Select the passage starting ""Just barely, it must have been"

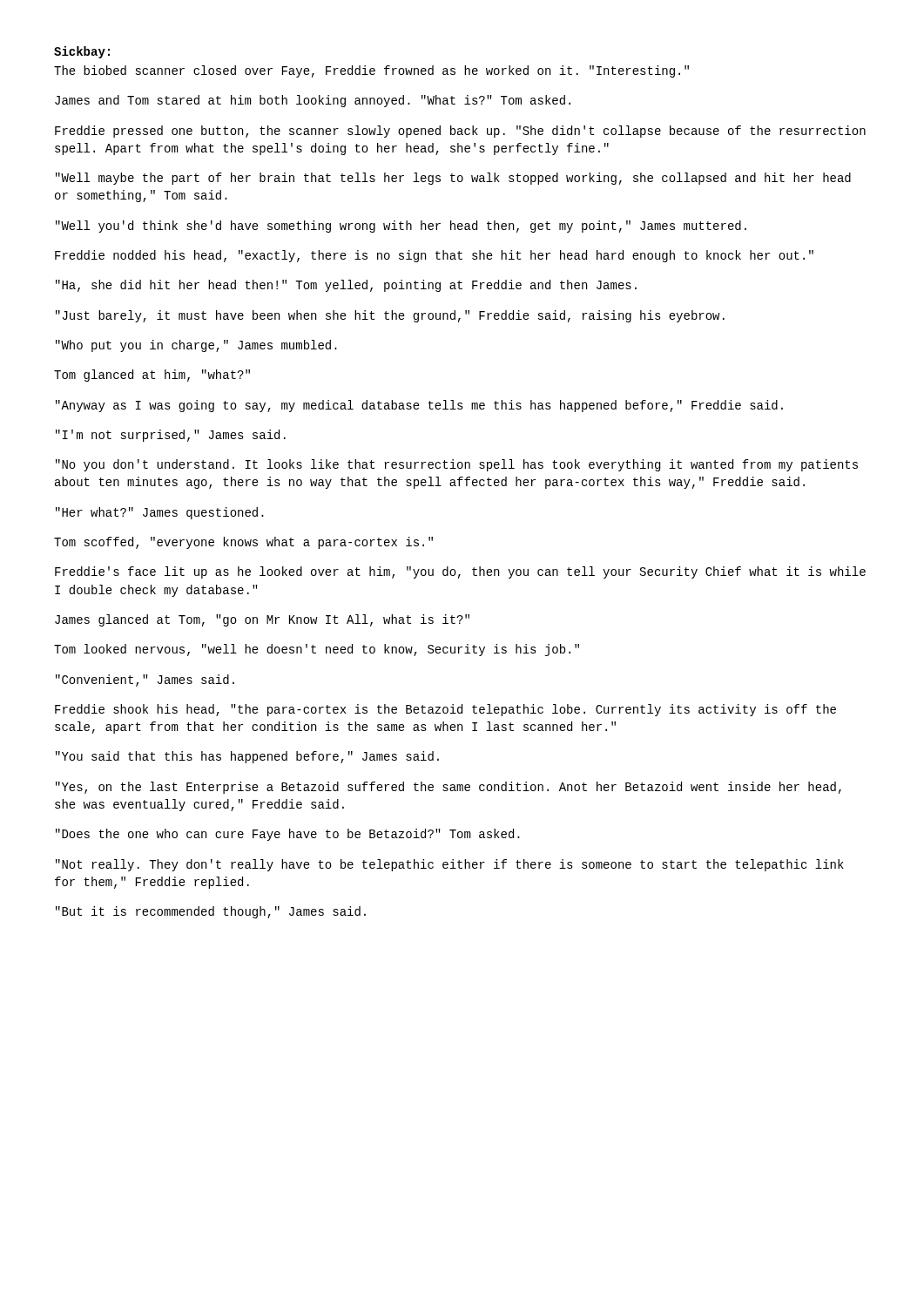(391, 316)
